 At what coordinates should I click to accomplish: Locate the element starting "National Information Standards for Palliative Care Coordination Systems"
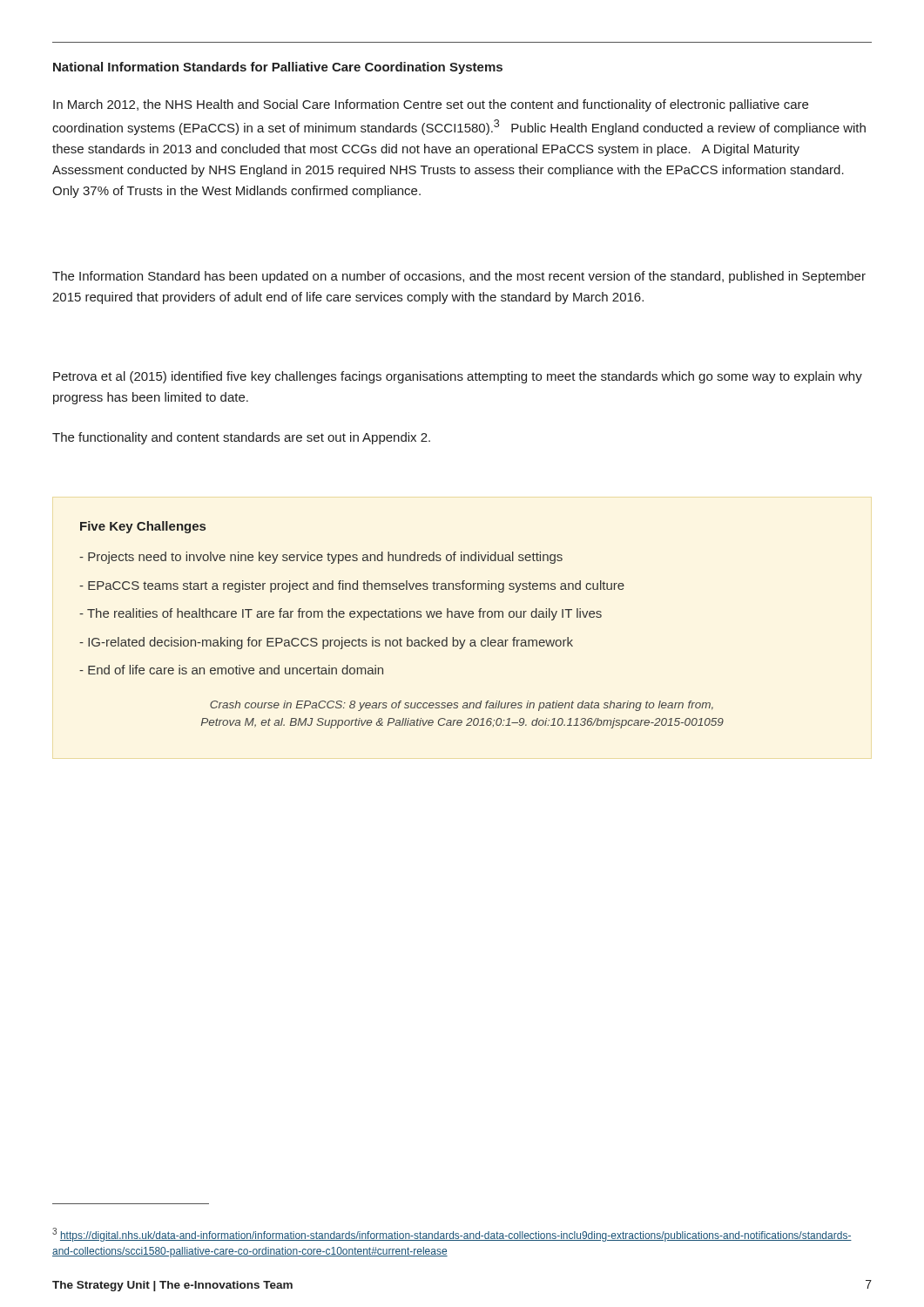[278, 67]
